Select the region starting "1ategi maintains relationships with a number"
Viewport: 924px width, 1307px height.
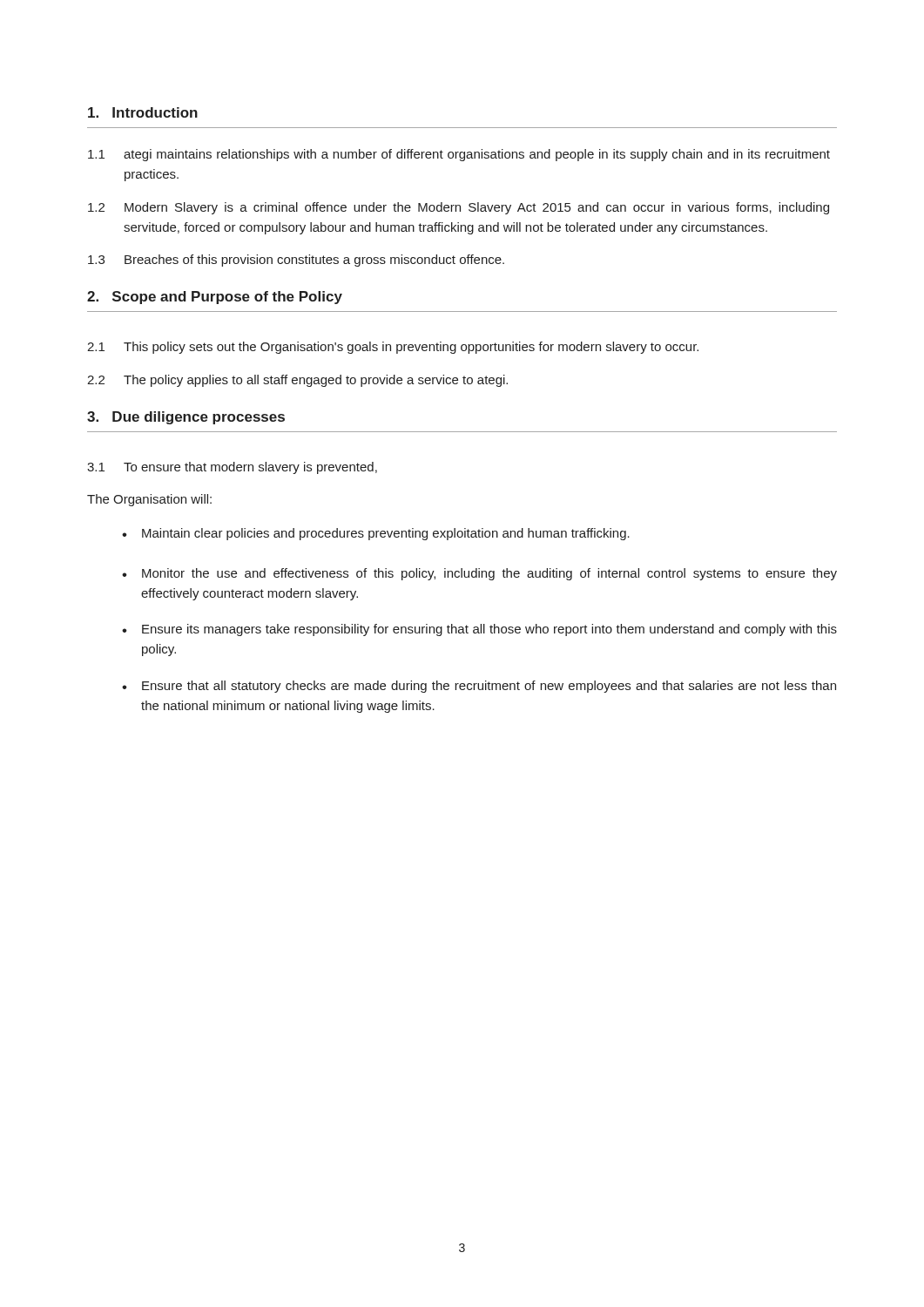(459, 164)
